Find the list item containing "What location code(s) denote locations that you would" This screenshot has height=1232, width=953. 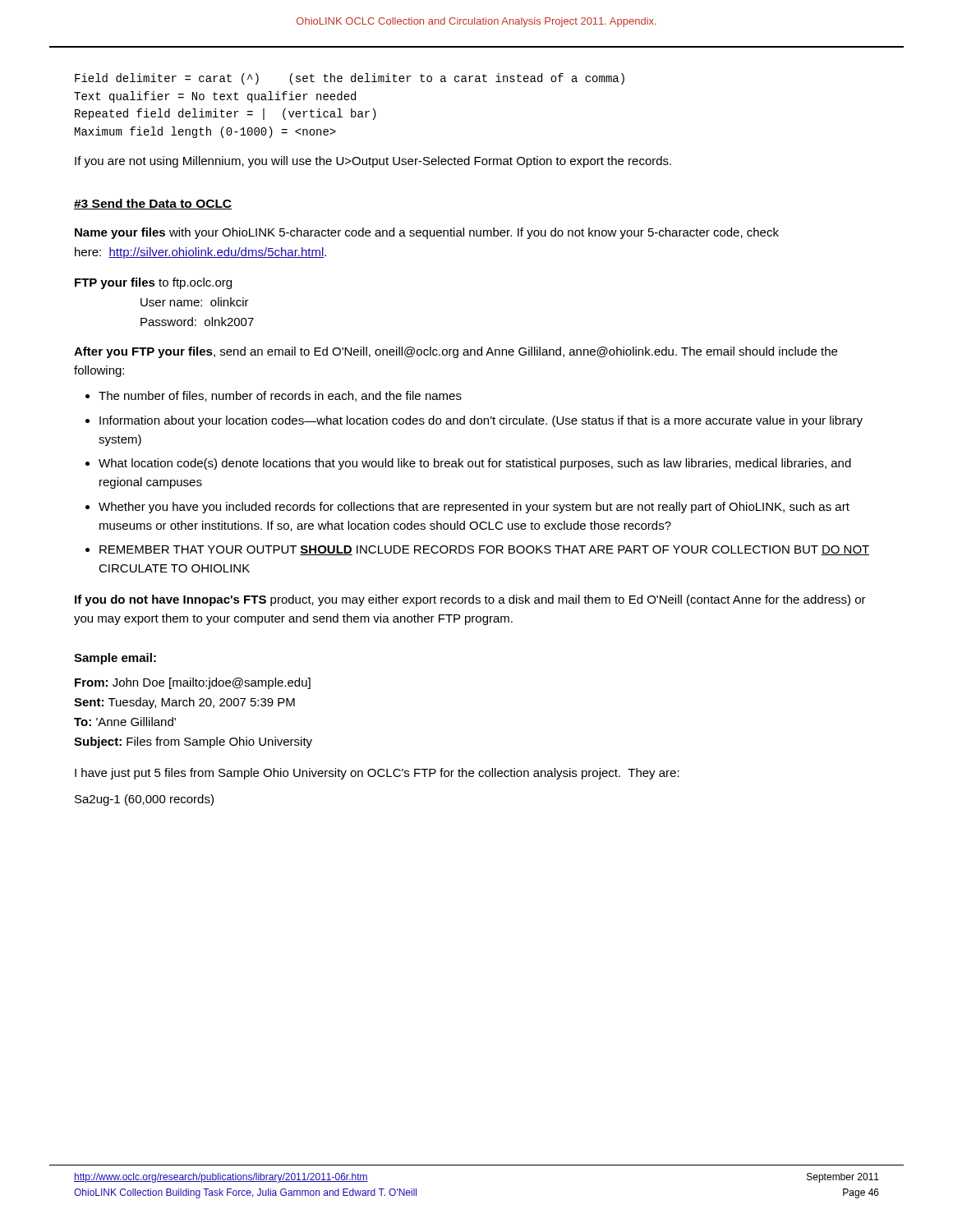475,472
